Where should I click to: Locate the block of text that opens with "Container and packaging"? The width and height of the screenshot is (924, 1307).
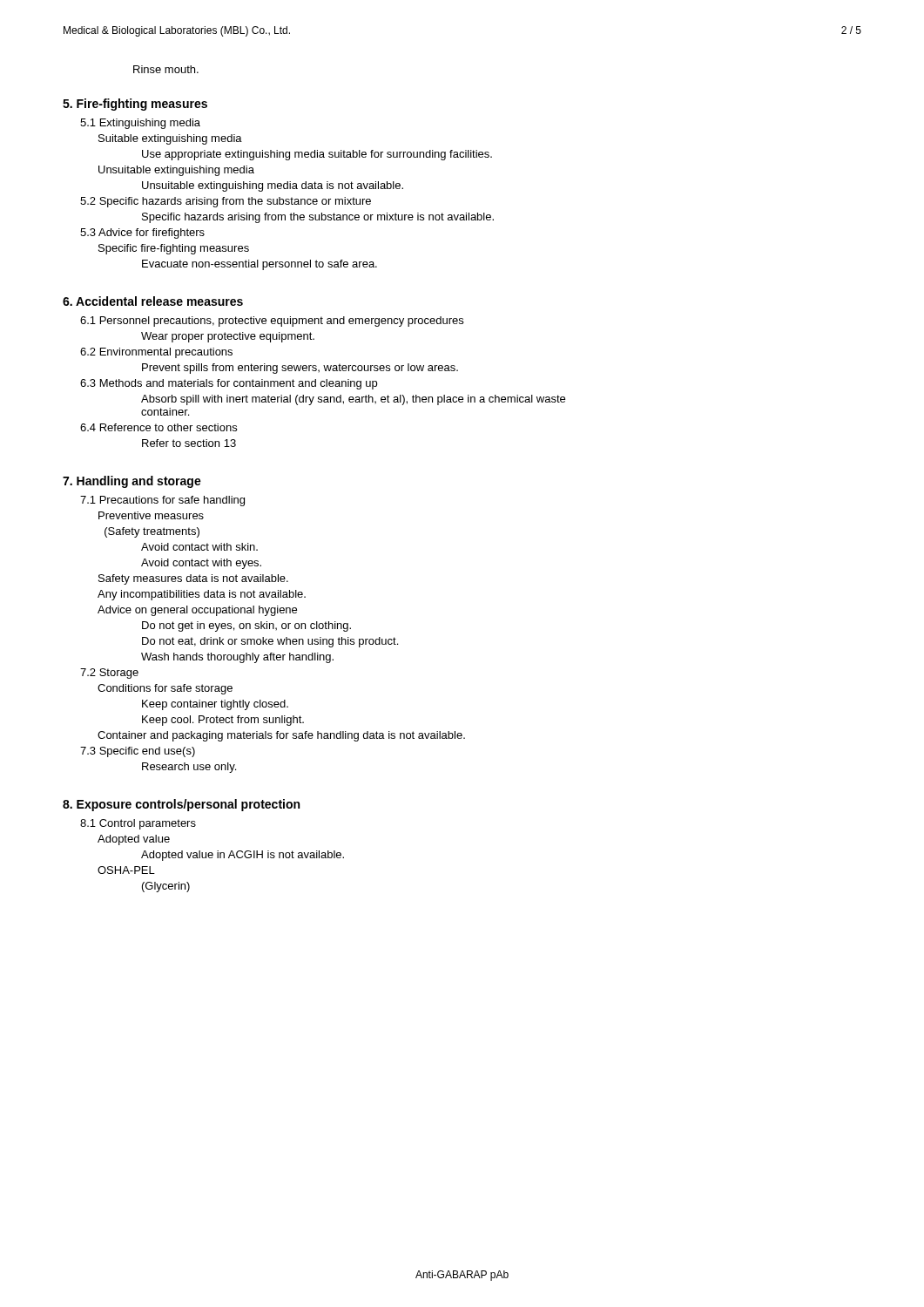pos(282,735)
